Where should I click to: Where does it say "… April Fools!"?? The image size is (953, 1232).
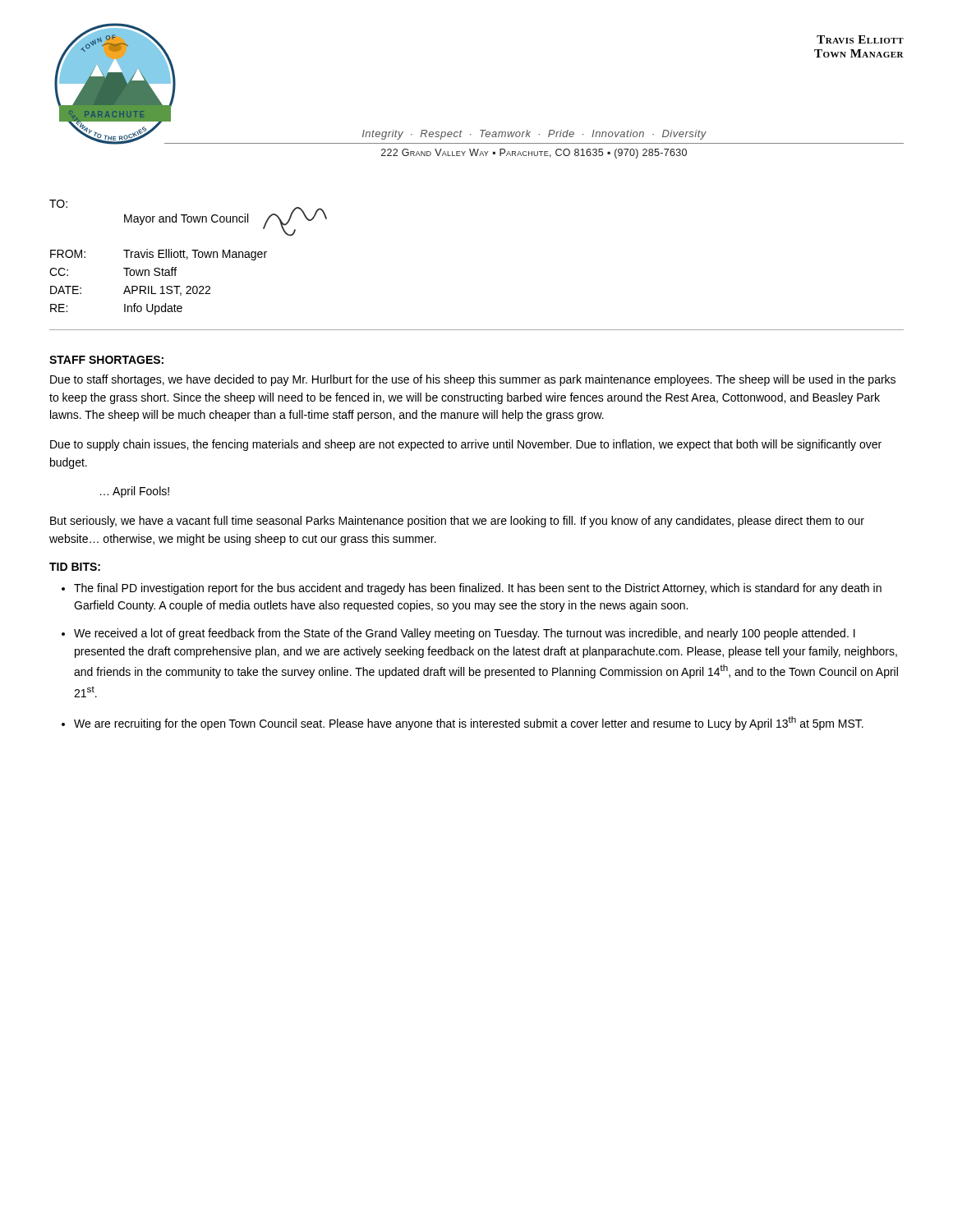pyautogui.click(x=134, y=492)
